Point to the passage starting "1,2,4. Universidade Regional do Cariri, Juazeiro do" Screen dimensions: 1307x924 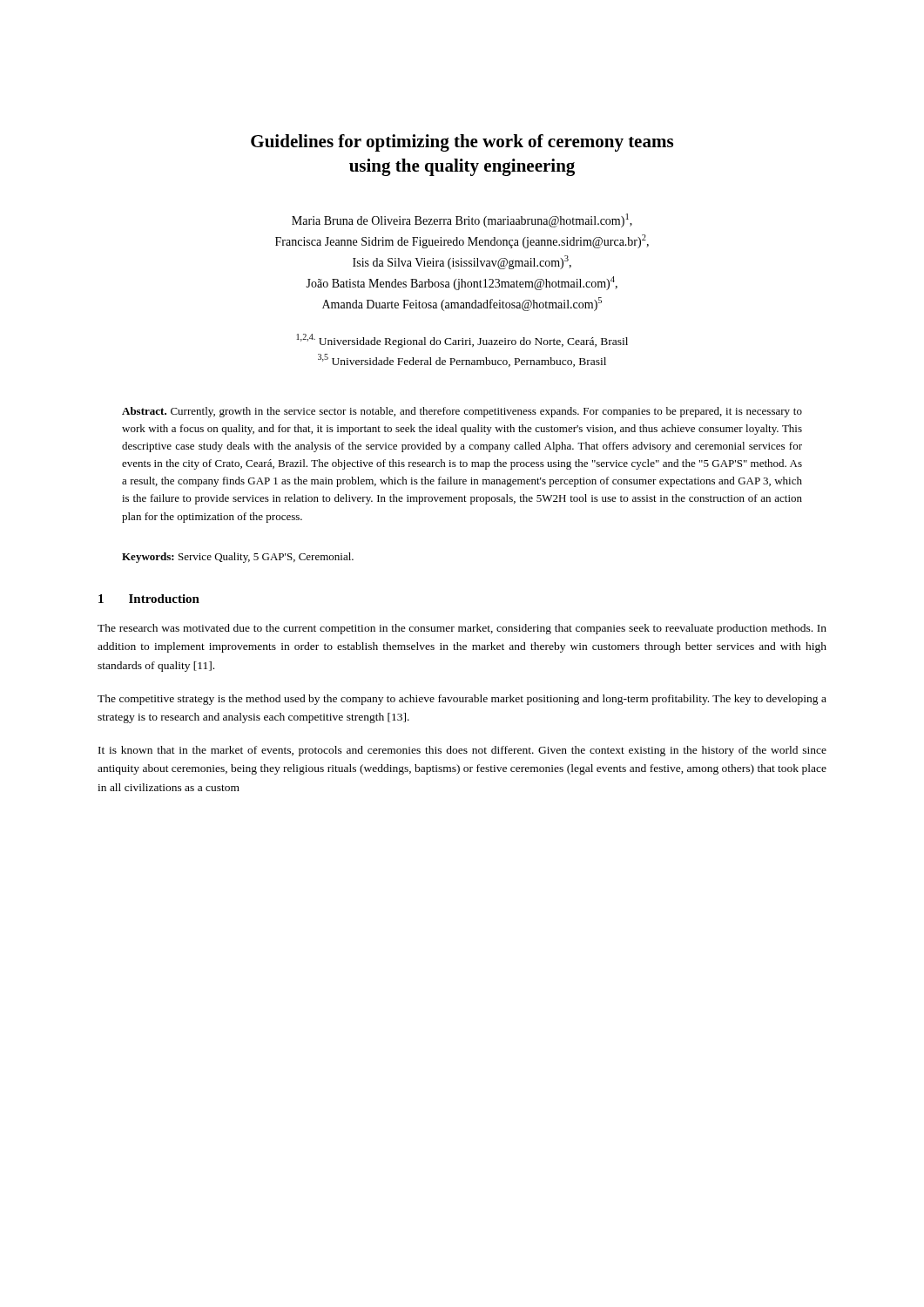[x=462, y=350]
